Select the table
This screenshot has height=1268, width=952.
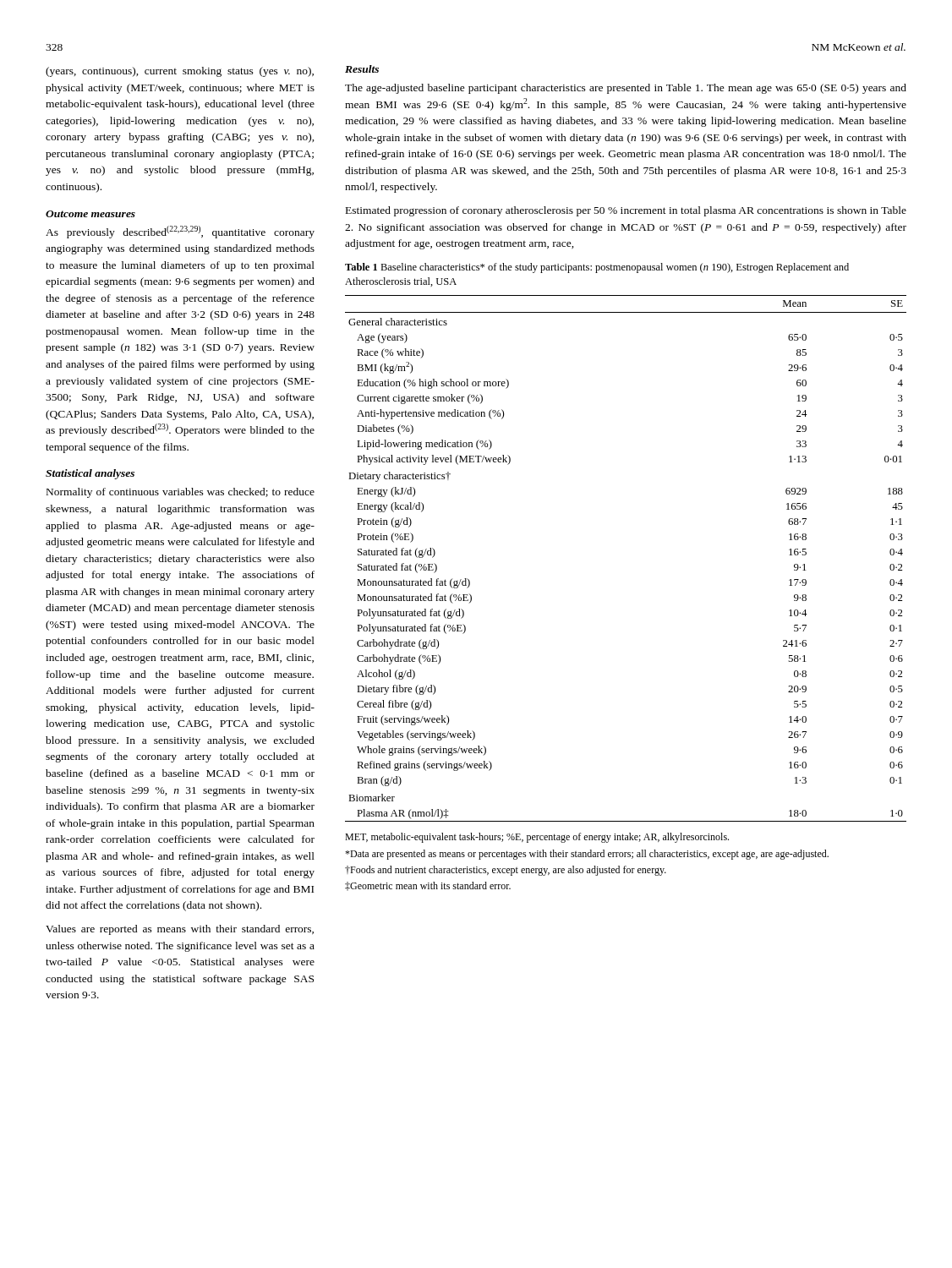pos(626,594)
